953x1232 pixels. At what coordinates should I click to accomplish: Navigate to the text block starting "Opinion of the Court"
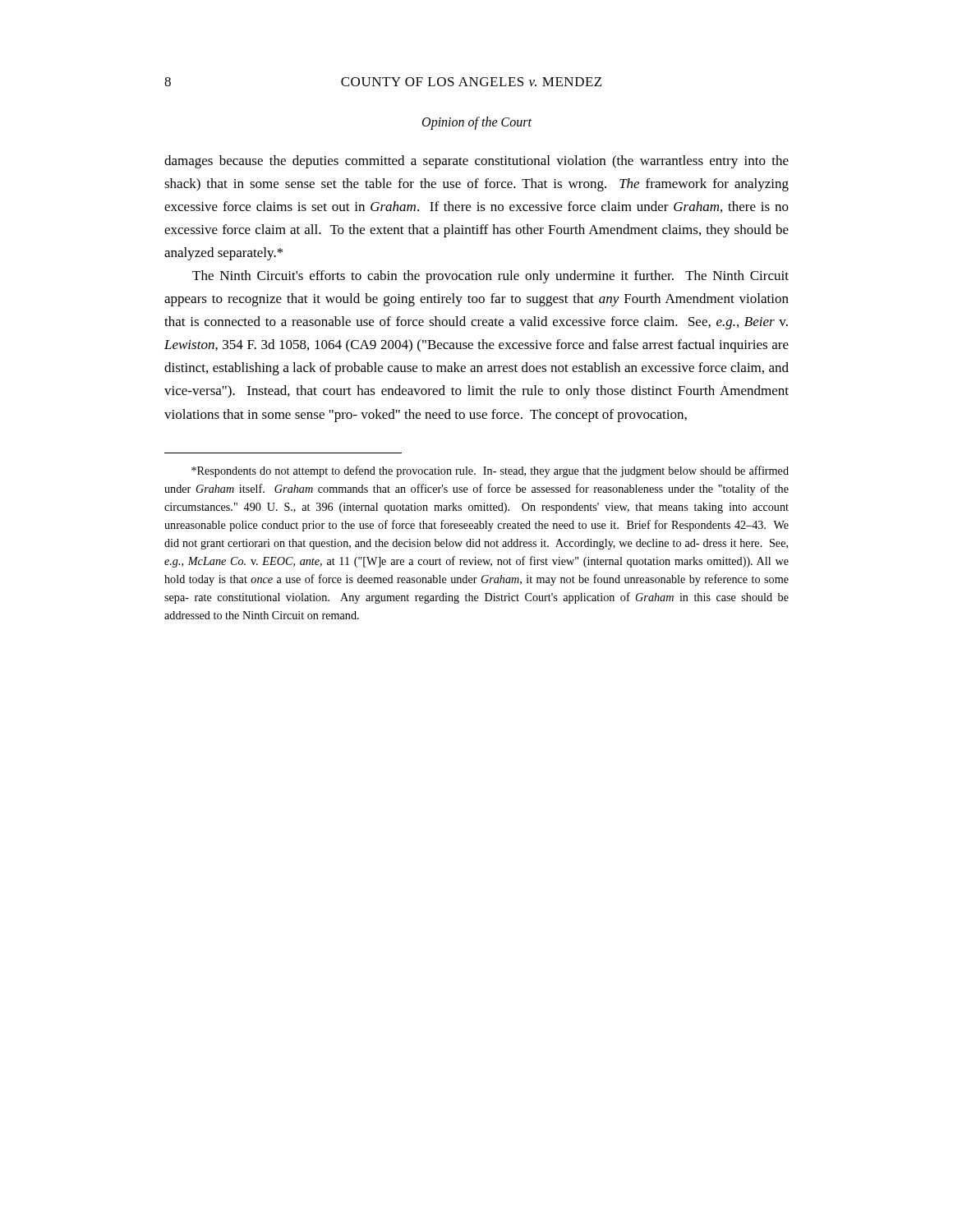click(476, 122)
